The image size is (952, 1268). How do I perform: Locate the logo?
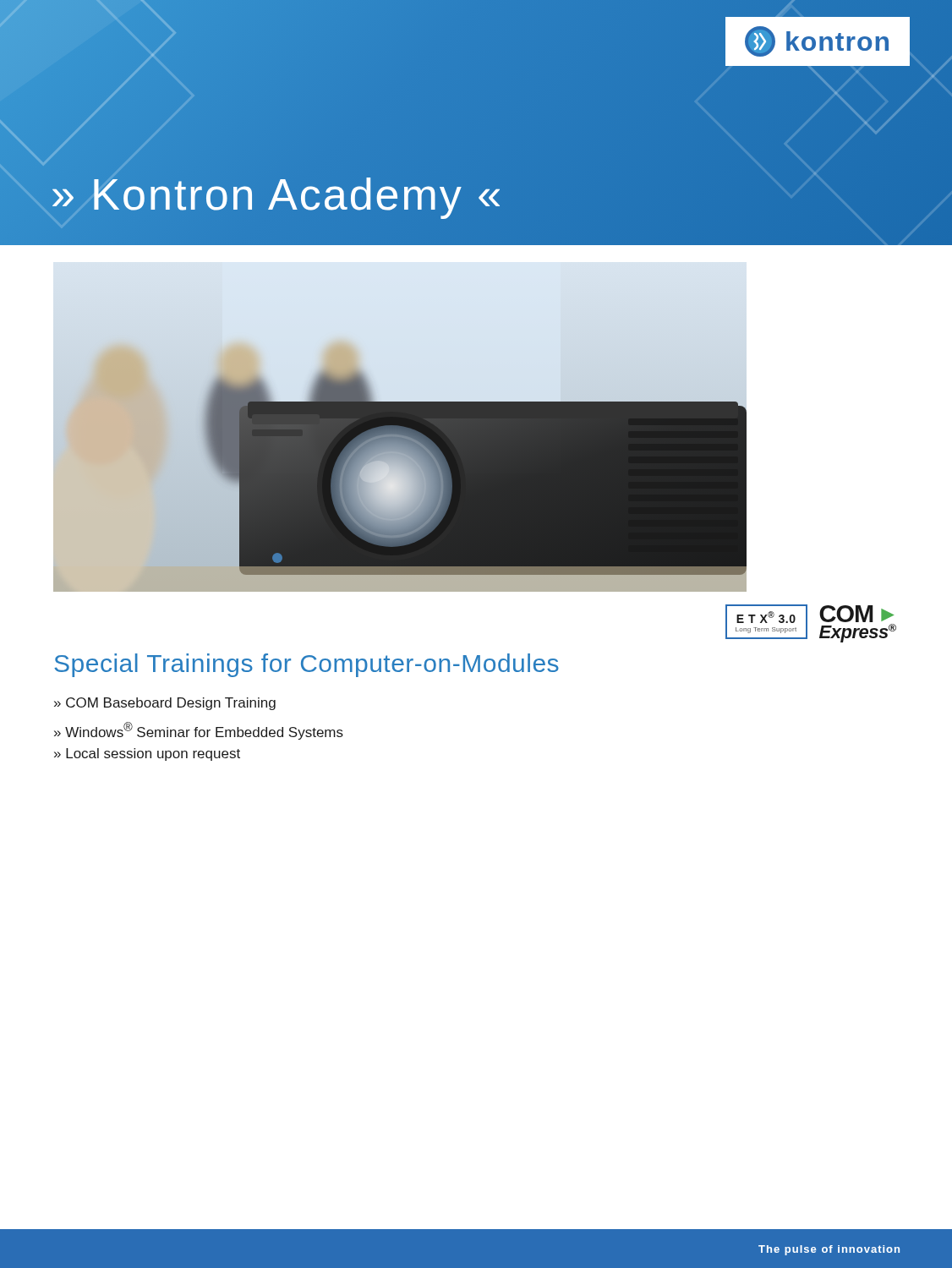(x=812, y=622)
